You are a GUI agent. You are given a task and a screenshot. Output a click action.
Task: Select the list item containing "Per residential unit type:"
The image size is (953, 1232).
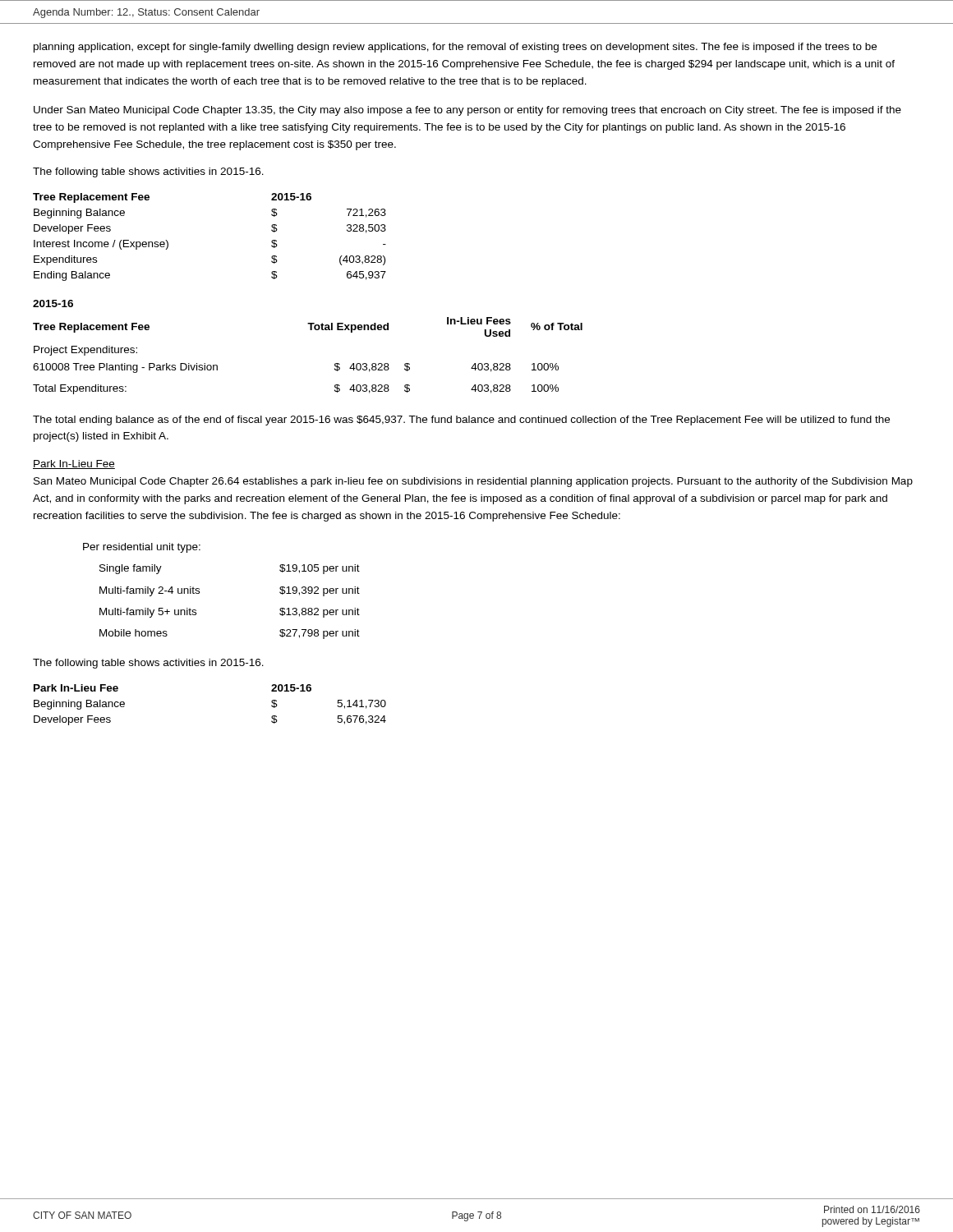tap(142, 548)
